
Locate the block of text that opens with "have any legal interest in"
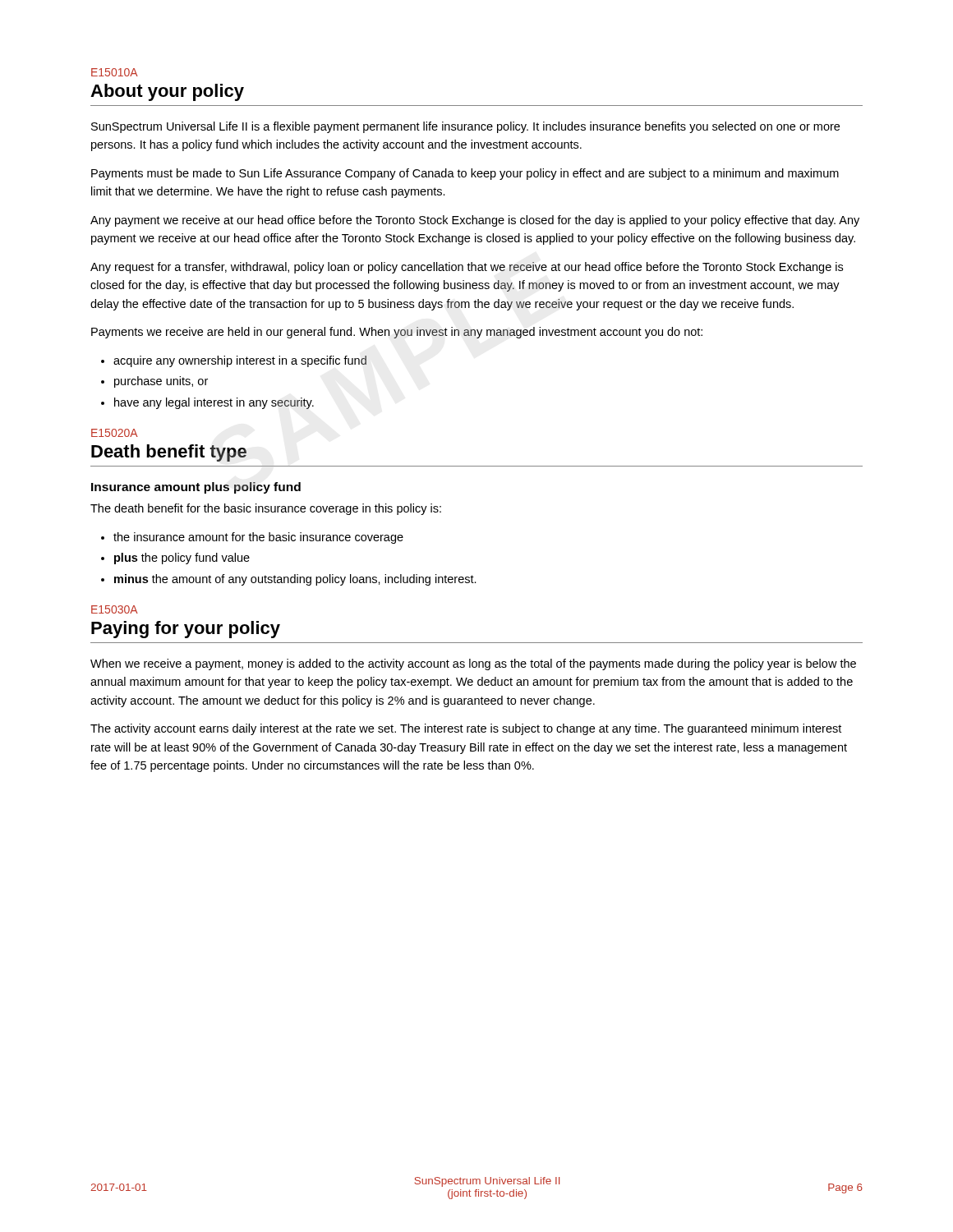[x=214, y=402]
